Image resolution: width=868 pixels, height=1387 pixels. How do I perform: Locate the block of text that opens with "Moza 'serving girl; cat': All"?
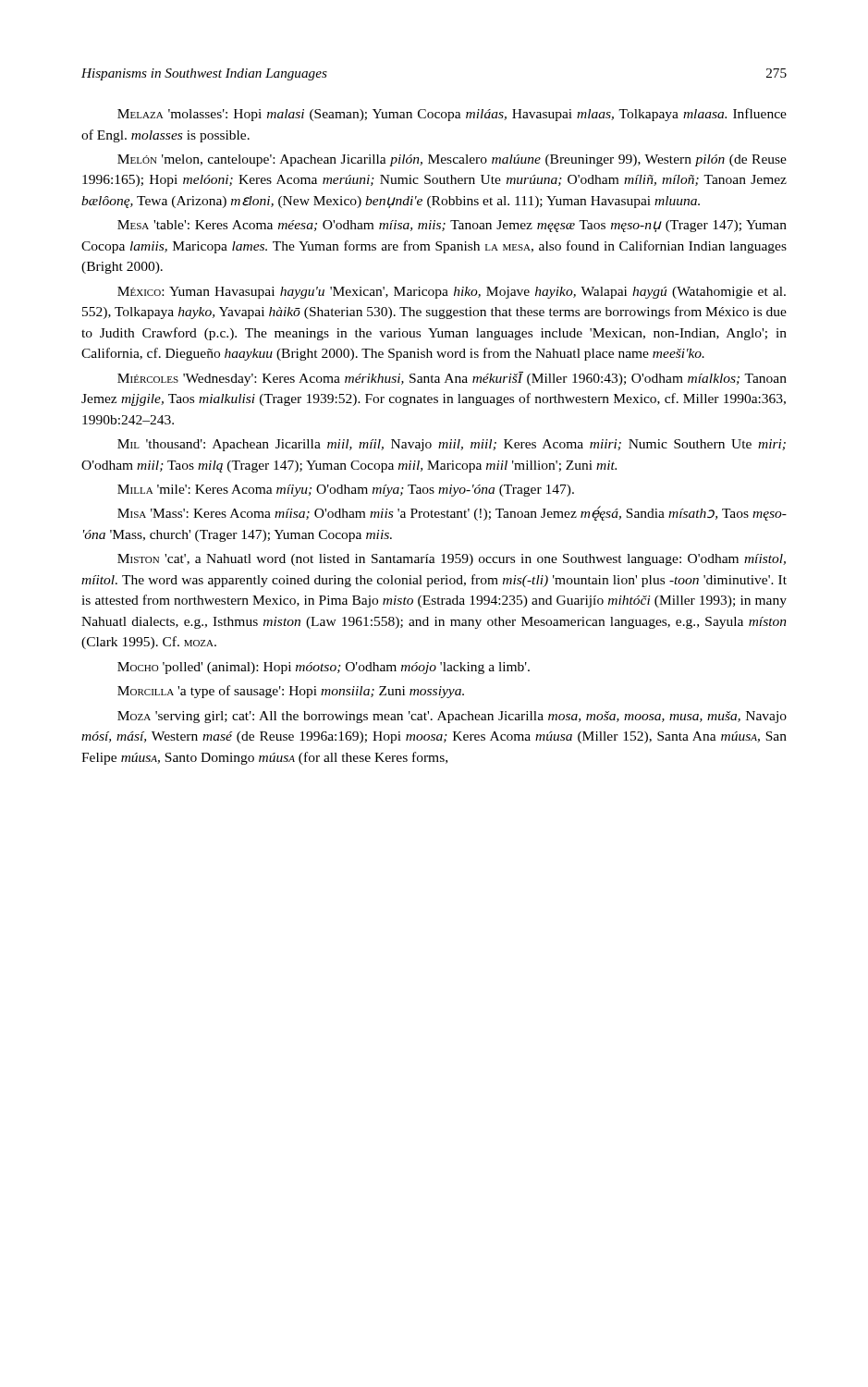(x=434, y=736)
